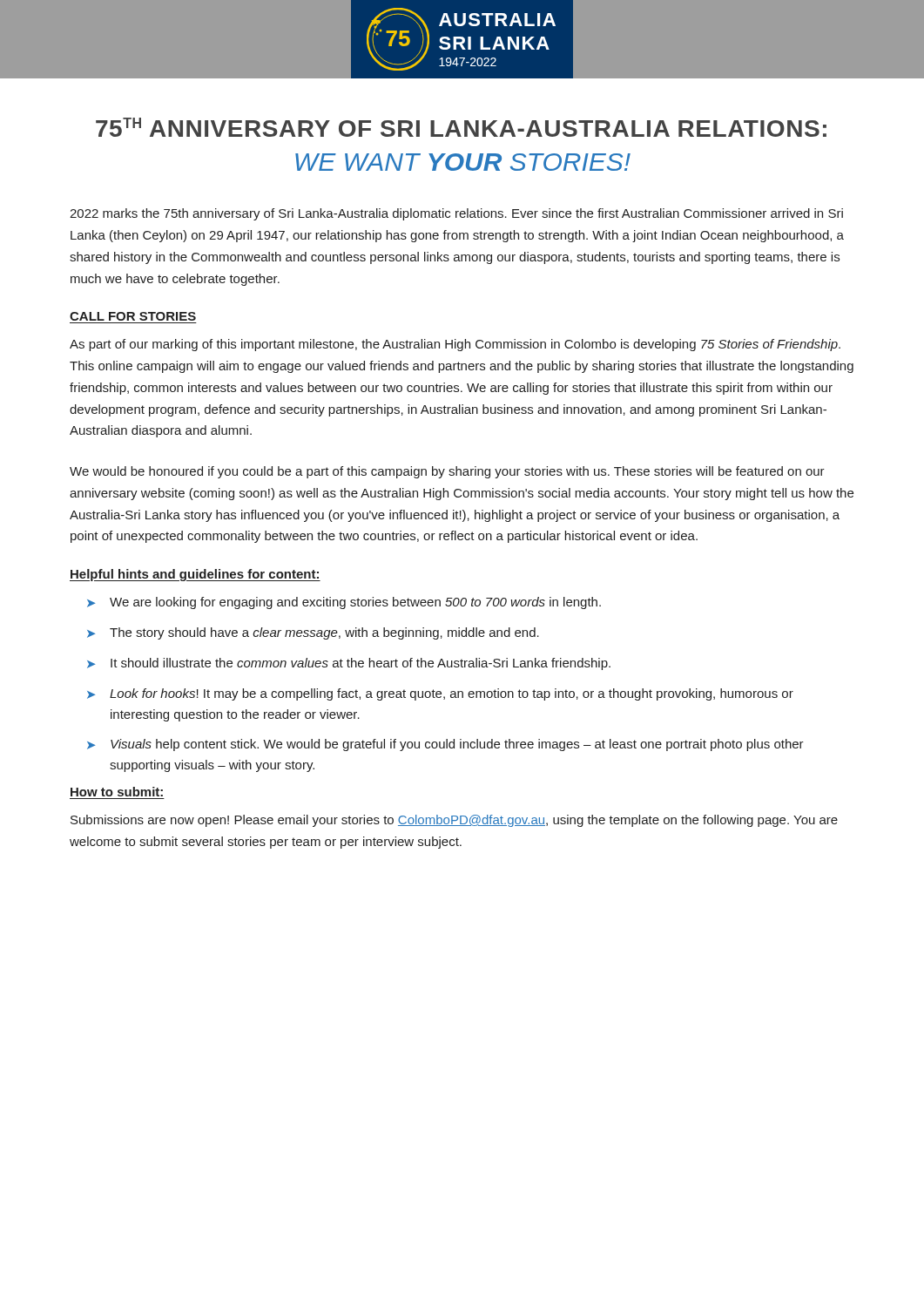Point to the text block starting "How to submit:"
This screenshot has height=1307, width=924.
coord(117,792)
